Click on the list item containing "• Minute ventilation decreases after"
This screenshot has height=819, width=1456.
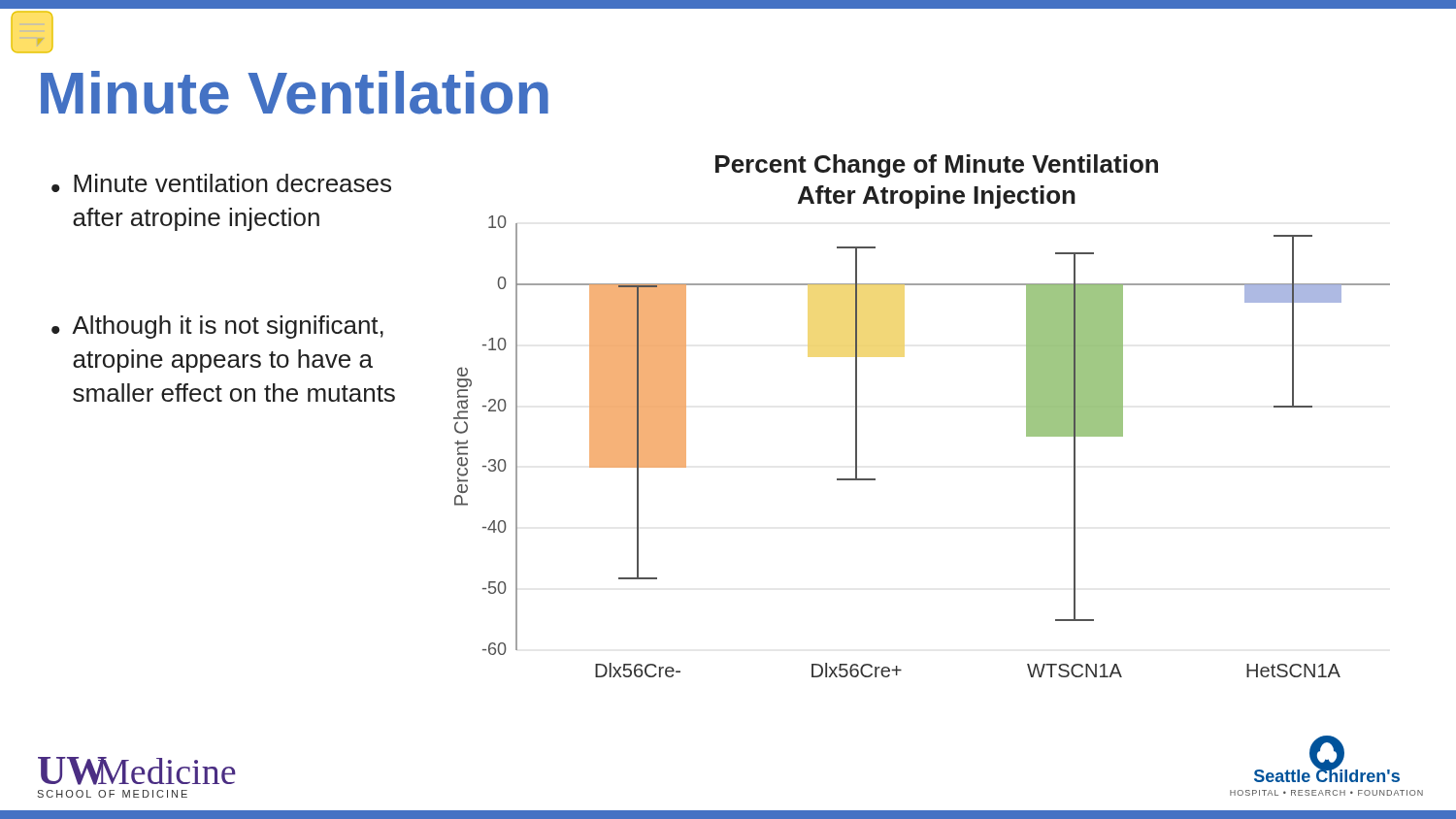[240, 201]
